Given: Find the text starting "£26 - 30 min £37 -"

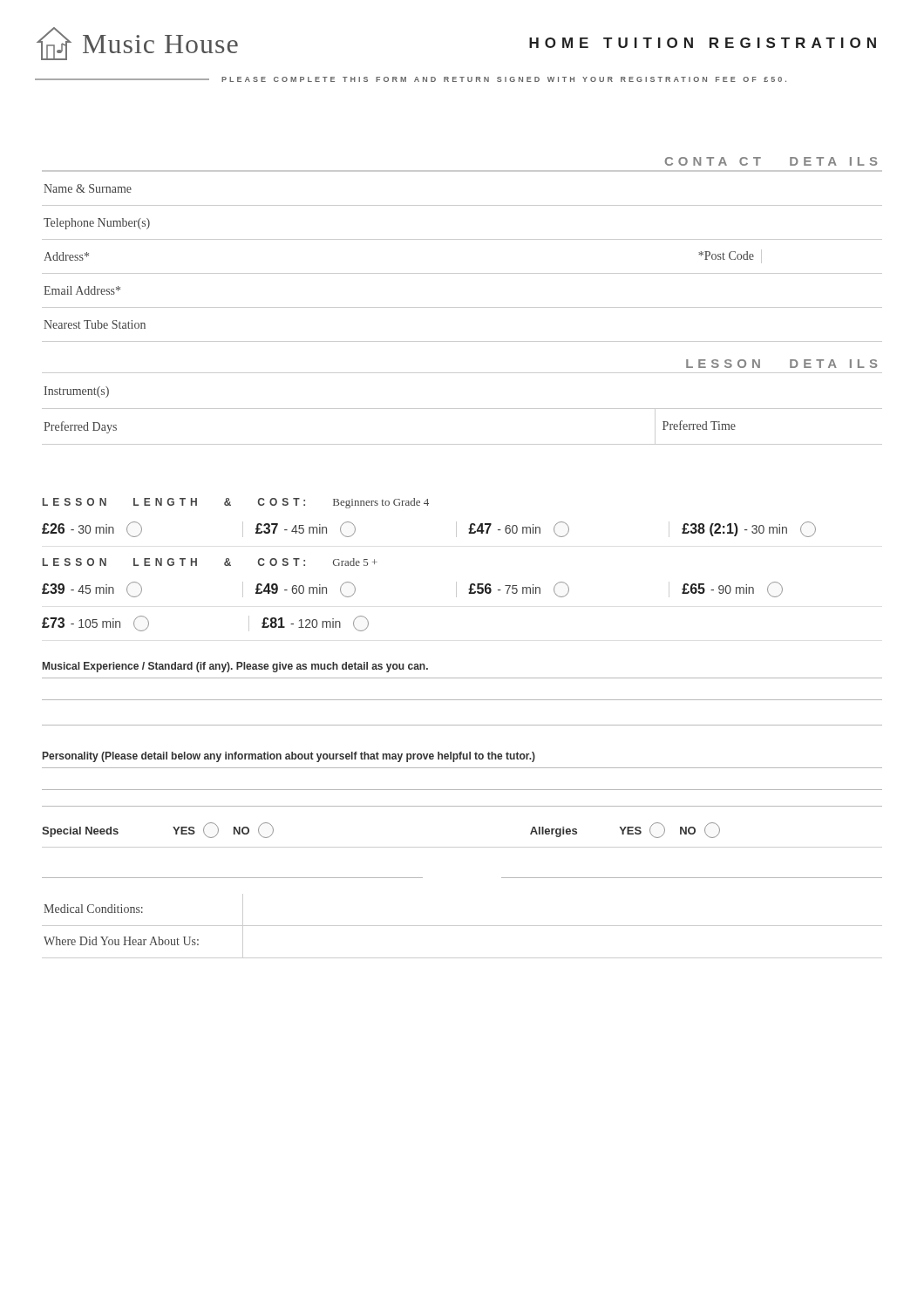Looking at the screenshot, I should tap(462, 529).
